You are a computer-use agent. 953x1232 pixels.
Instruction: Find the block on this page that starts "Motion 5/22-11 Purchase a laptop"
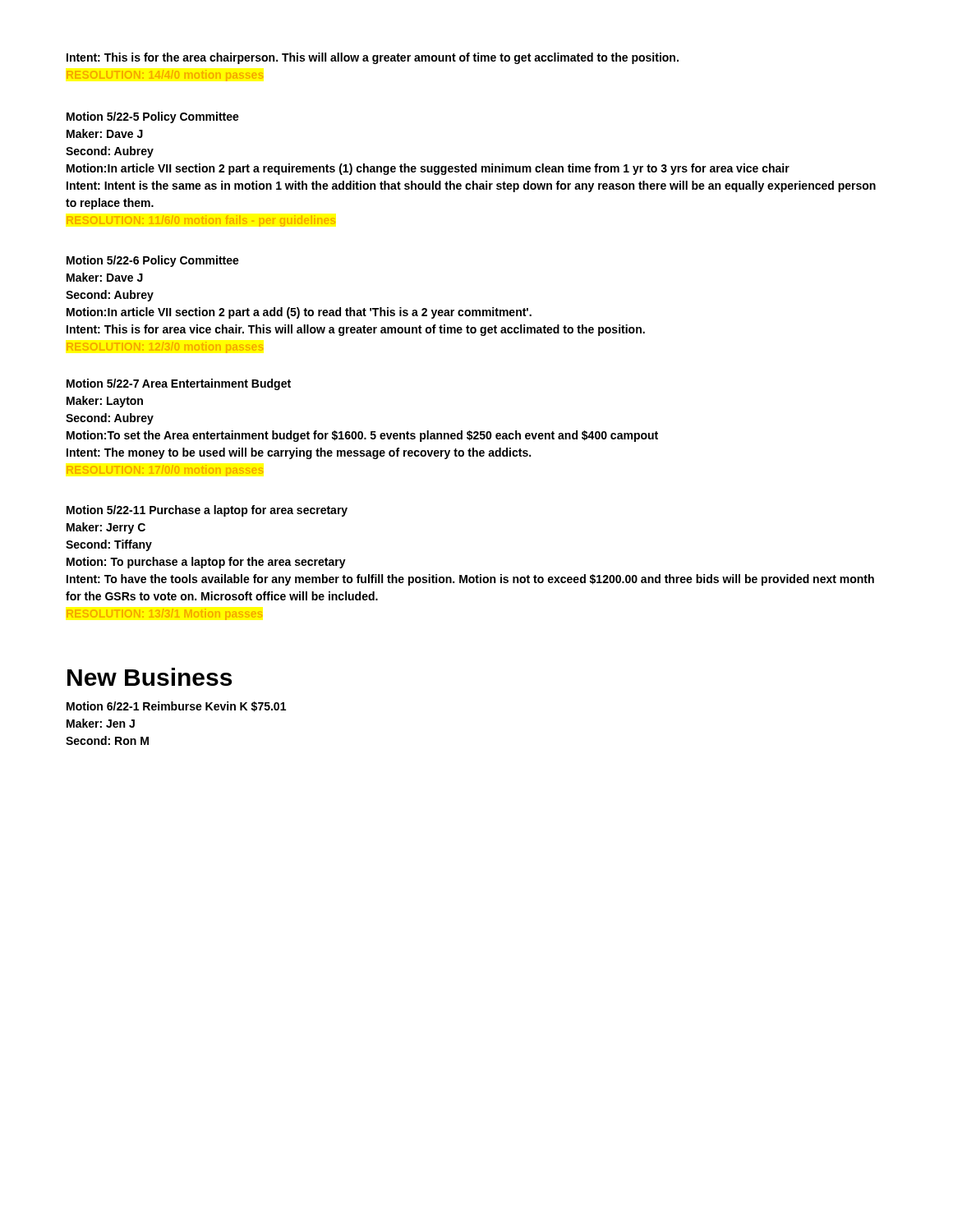[x=207, y=511]
